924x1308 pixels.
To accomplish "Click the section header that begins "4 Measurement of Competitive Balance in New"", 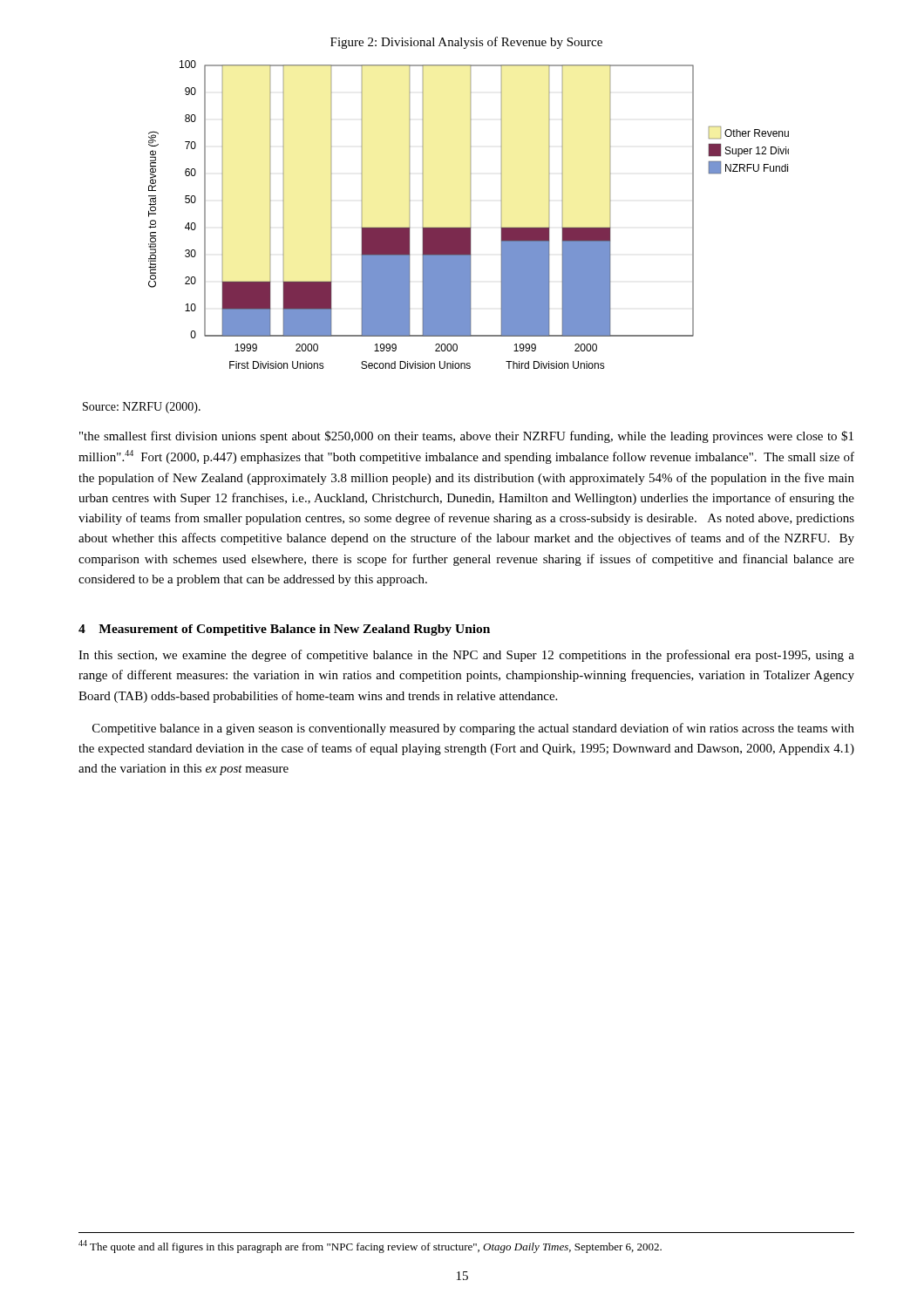I will coord(284,628).
